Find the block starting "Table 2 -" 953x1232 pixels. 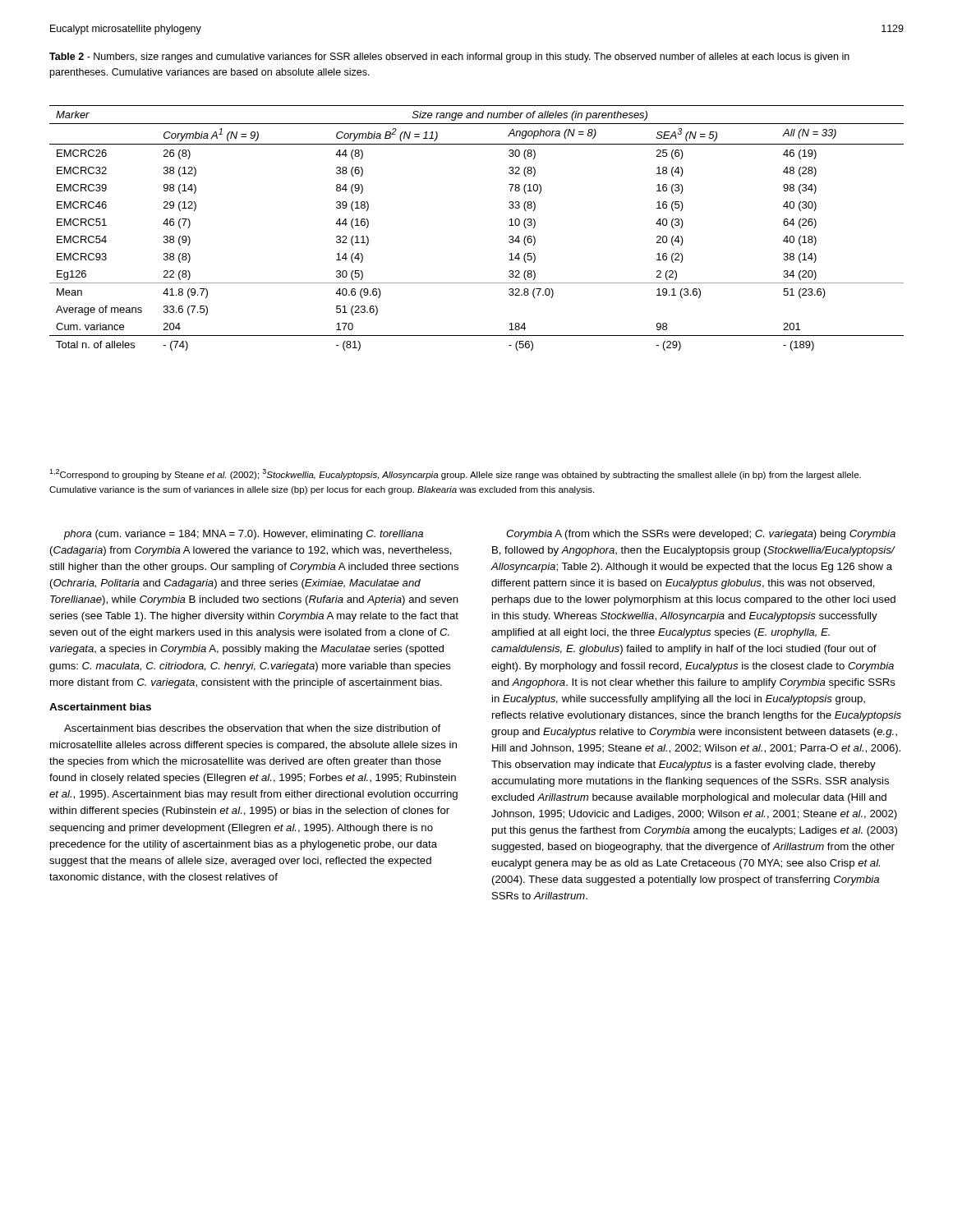tap(449, 64)
